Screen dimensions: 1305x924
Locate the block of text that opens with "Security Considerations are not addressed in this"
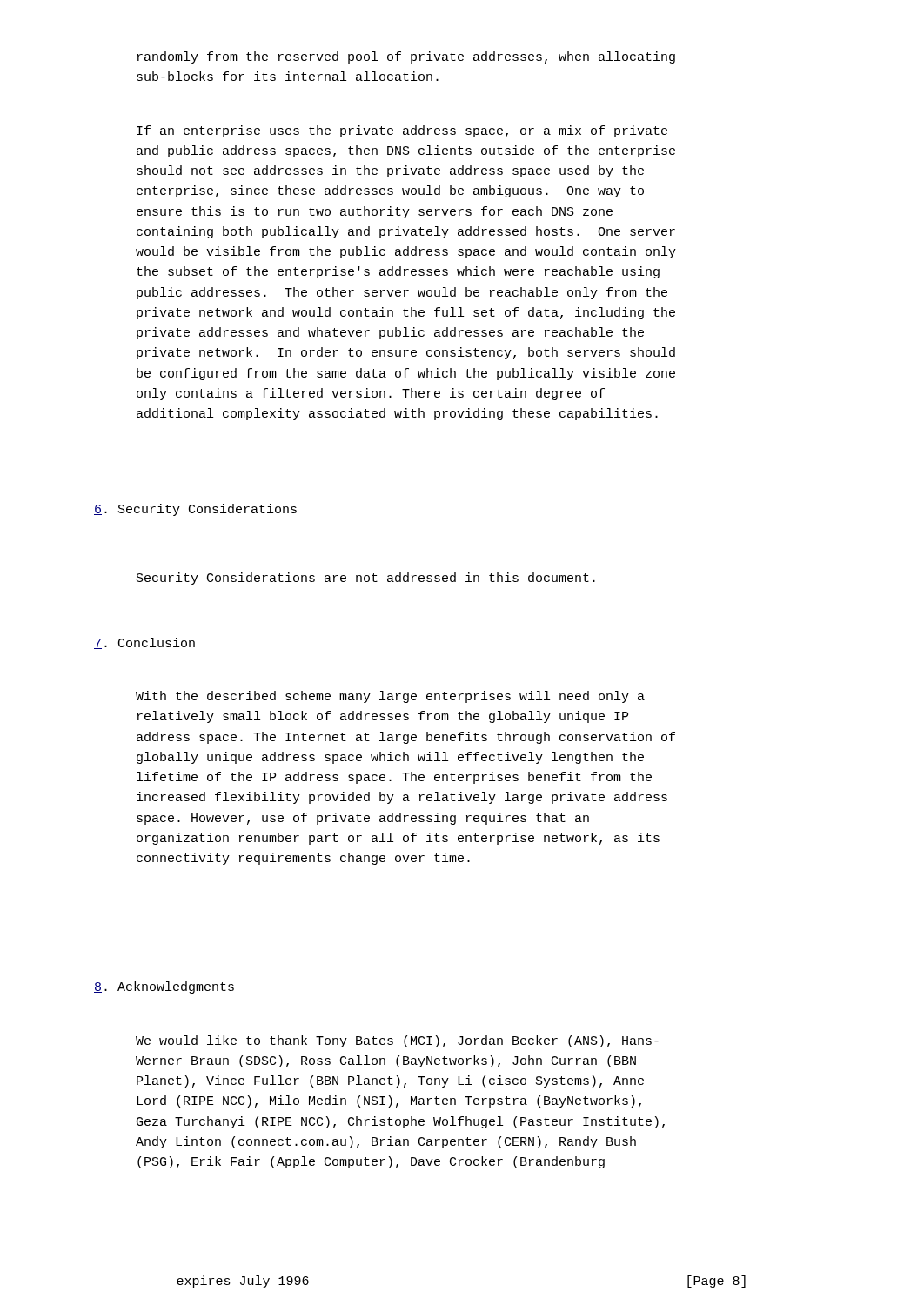[367, 579]
